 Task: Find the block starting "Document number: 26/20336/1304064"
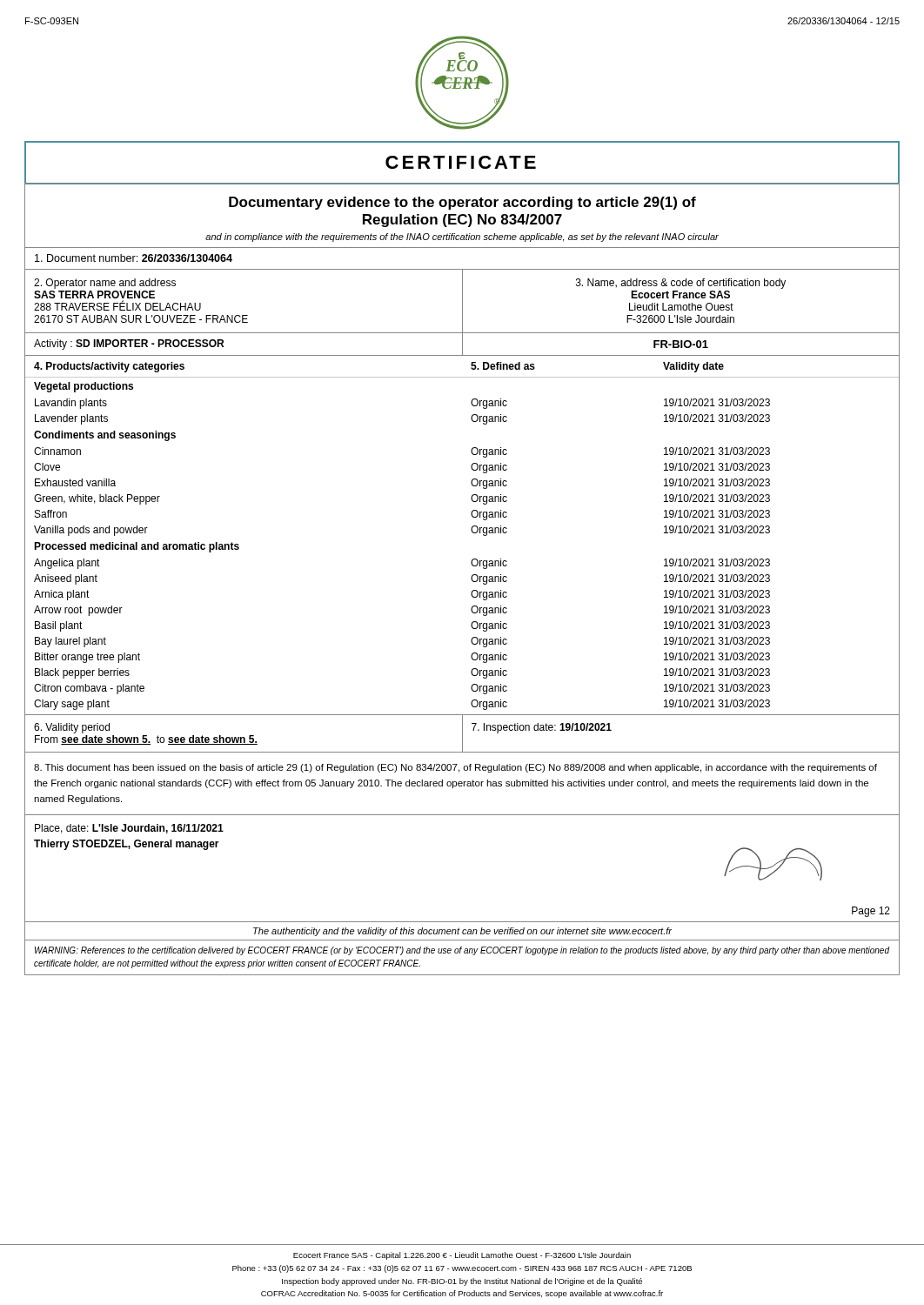click(x=133, y=258)
